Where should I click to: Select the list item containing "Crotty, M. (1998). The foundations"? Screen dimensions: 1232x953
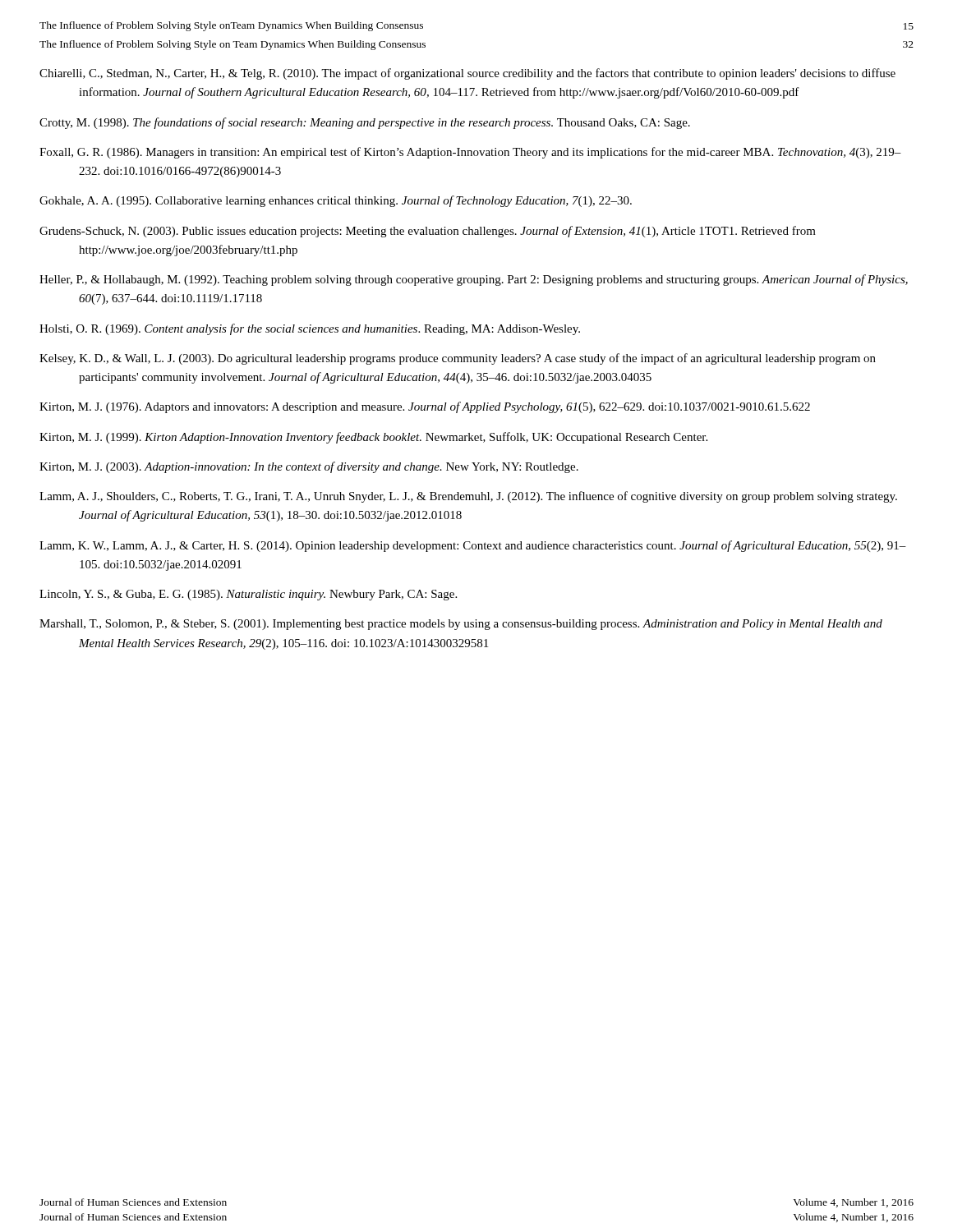point(365,122)
